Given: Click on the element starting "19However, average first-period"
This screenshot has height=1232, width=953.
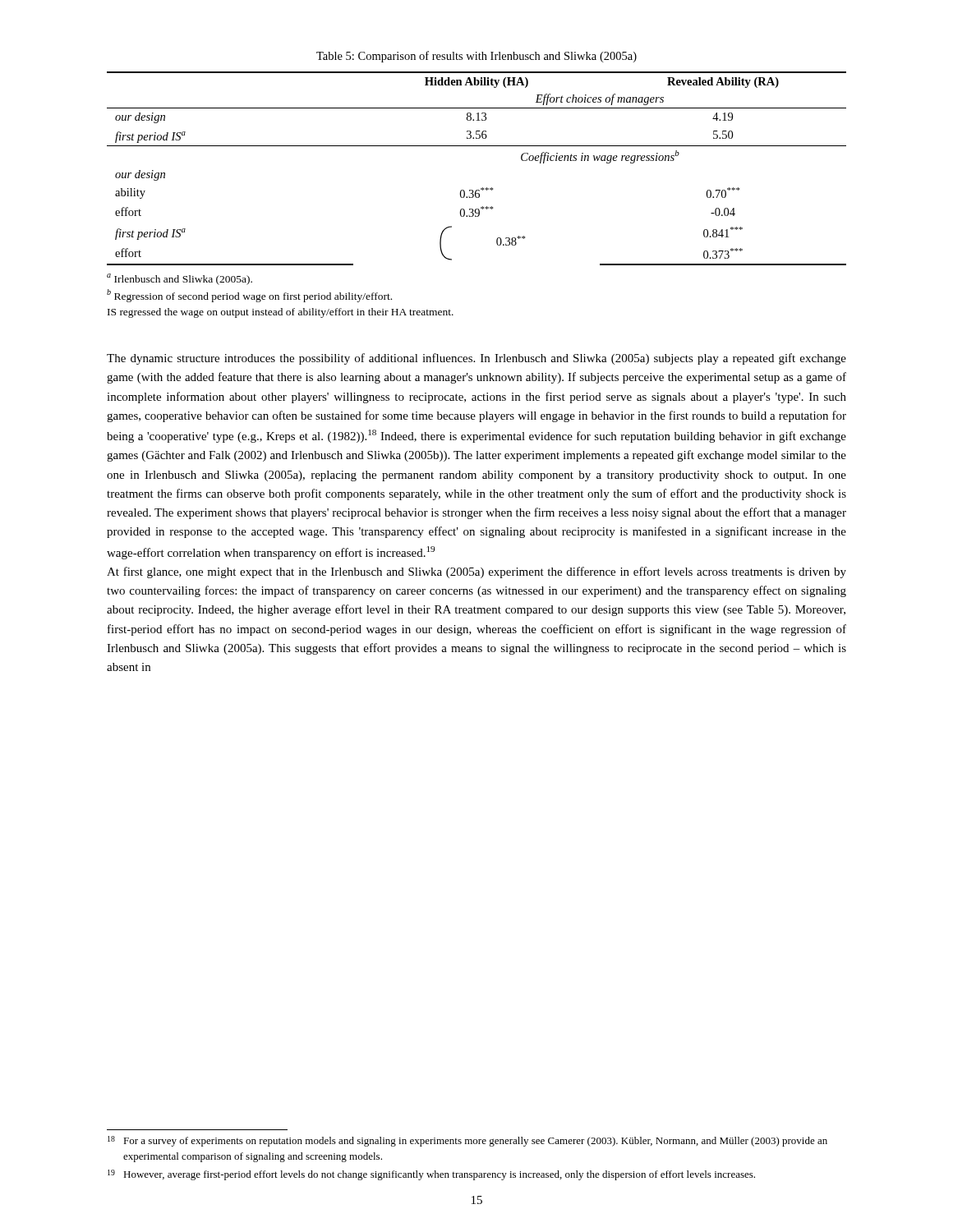Looking at the screenshot, I should pos(431,1174).
